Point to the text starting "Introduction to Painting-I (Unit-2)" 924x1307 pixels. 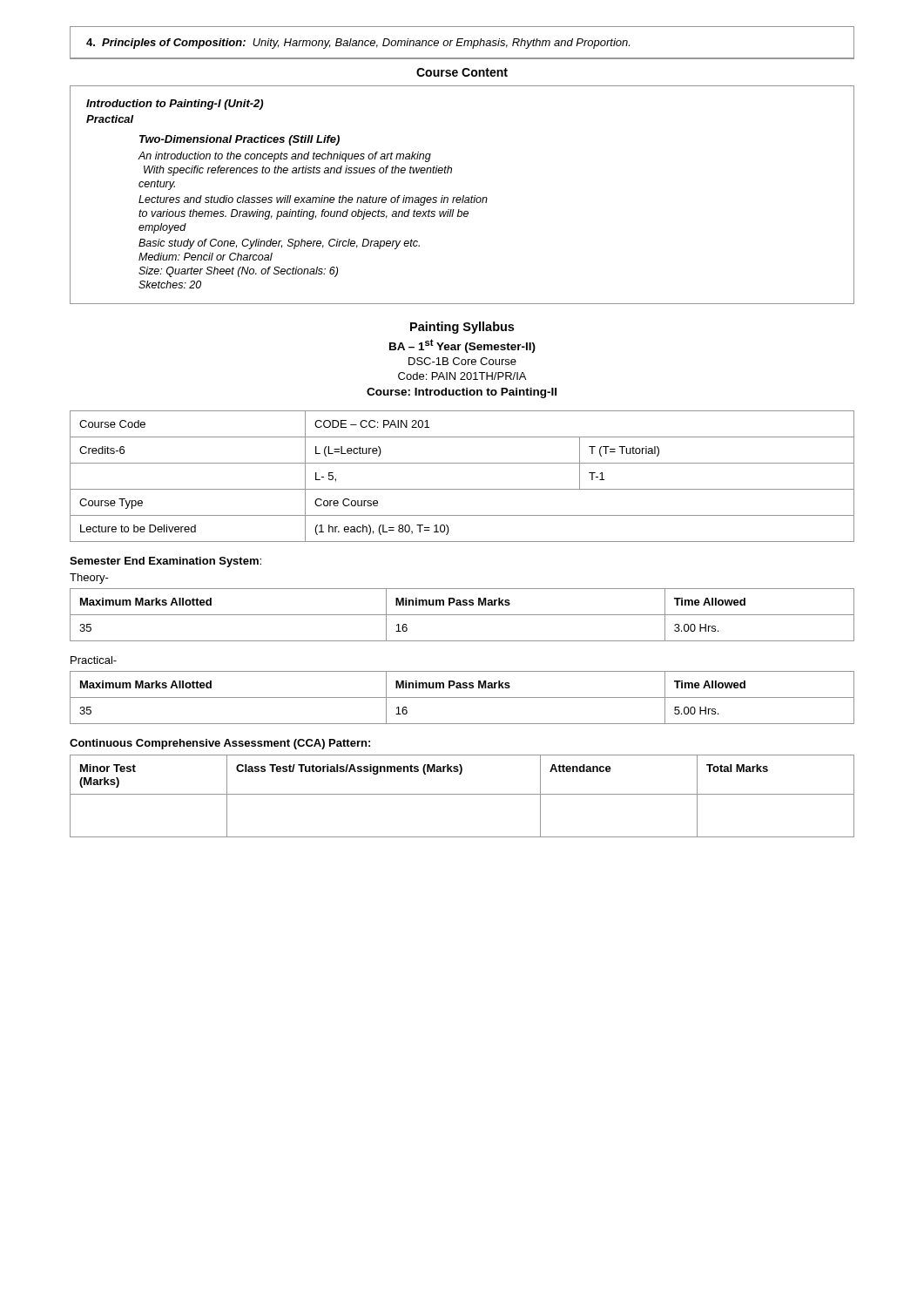point(462,194)
